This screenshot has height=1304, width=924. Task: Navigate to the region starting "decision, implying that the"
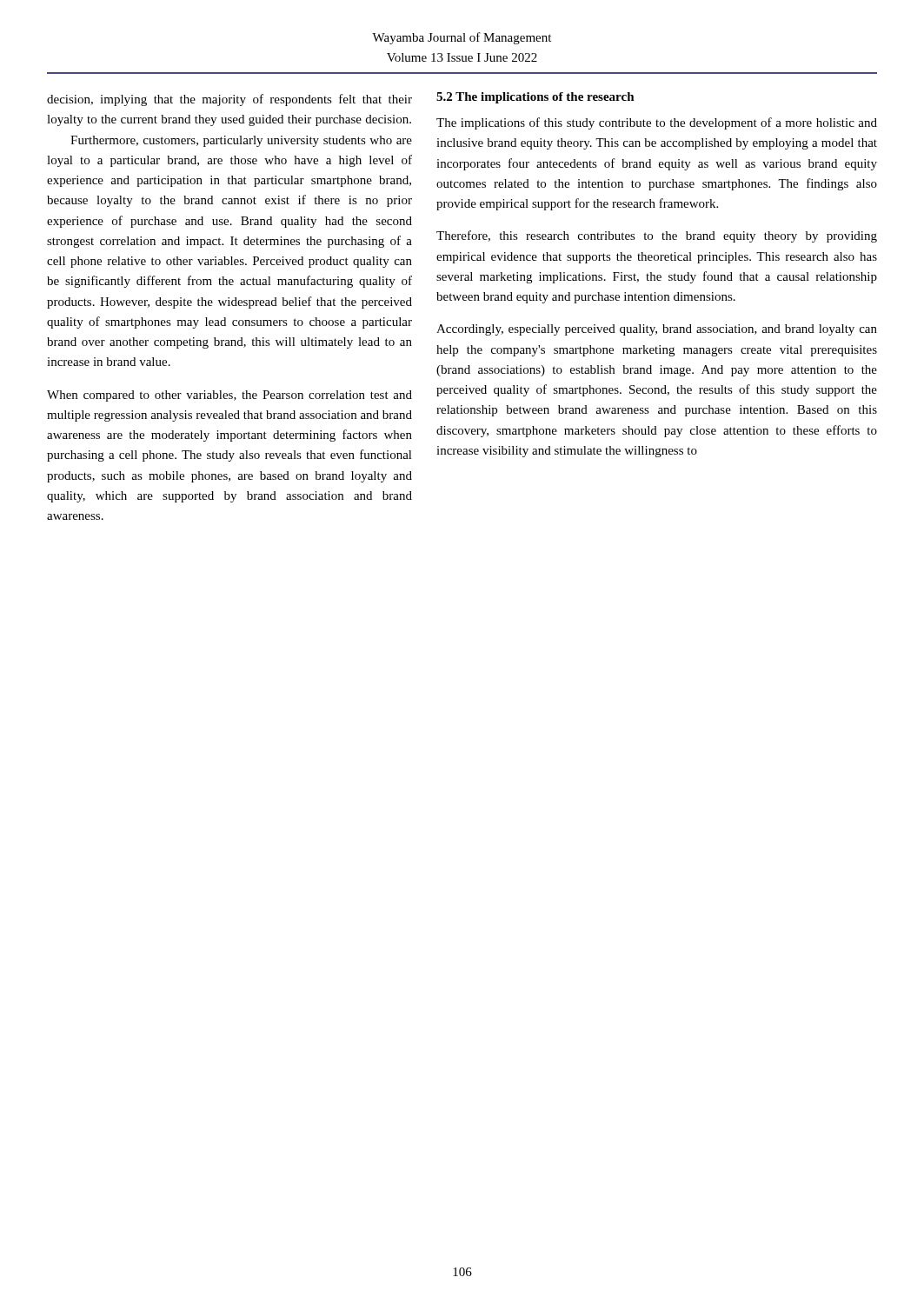coord(229,230)
